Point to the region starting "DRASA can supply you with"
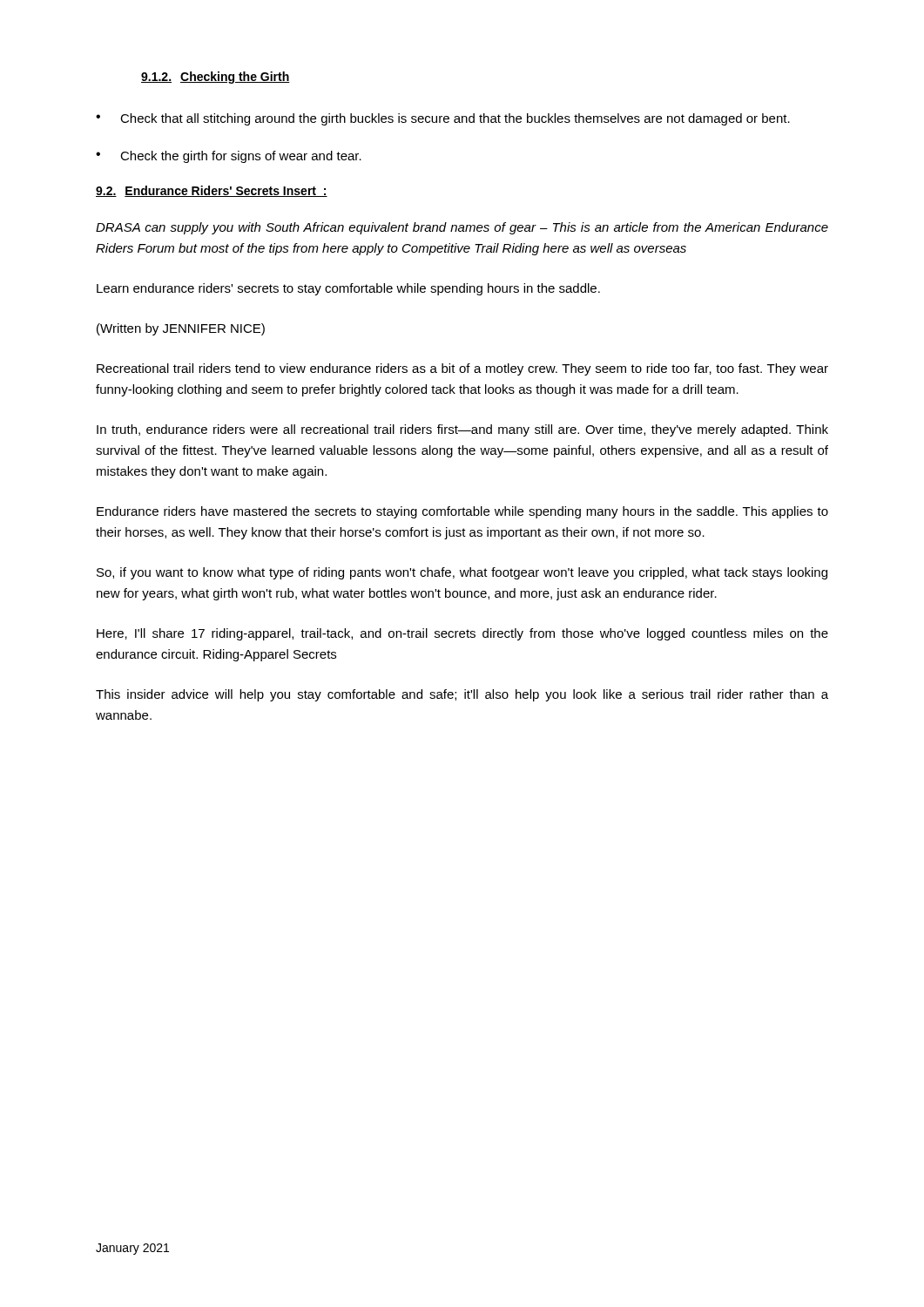Screen dimensions: 1307x924 coord(462,237)
